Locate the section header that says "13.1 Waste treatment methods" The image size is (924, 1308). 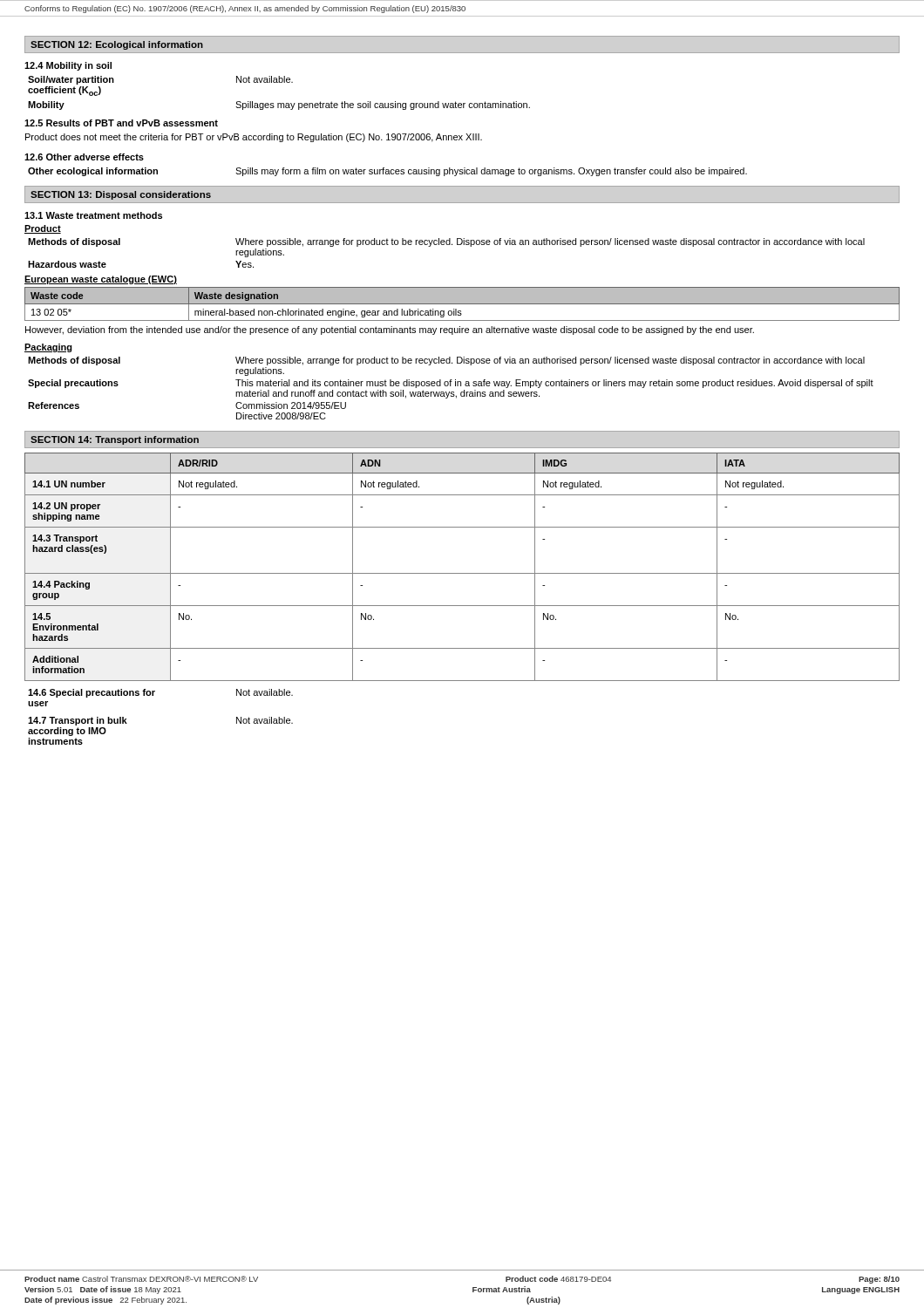coord(94,215)
